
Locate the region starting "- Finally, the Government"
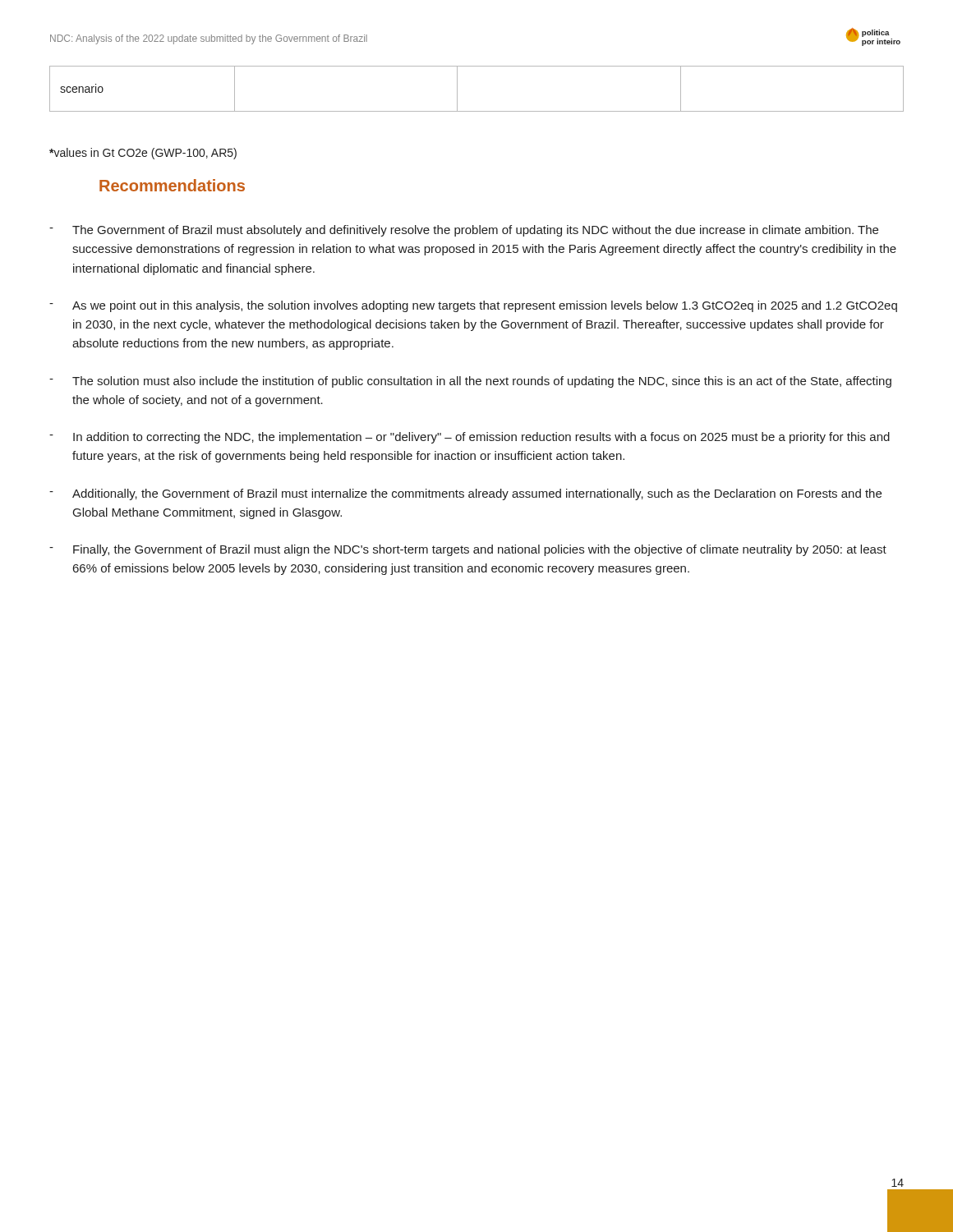(x=476, y=559)
